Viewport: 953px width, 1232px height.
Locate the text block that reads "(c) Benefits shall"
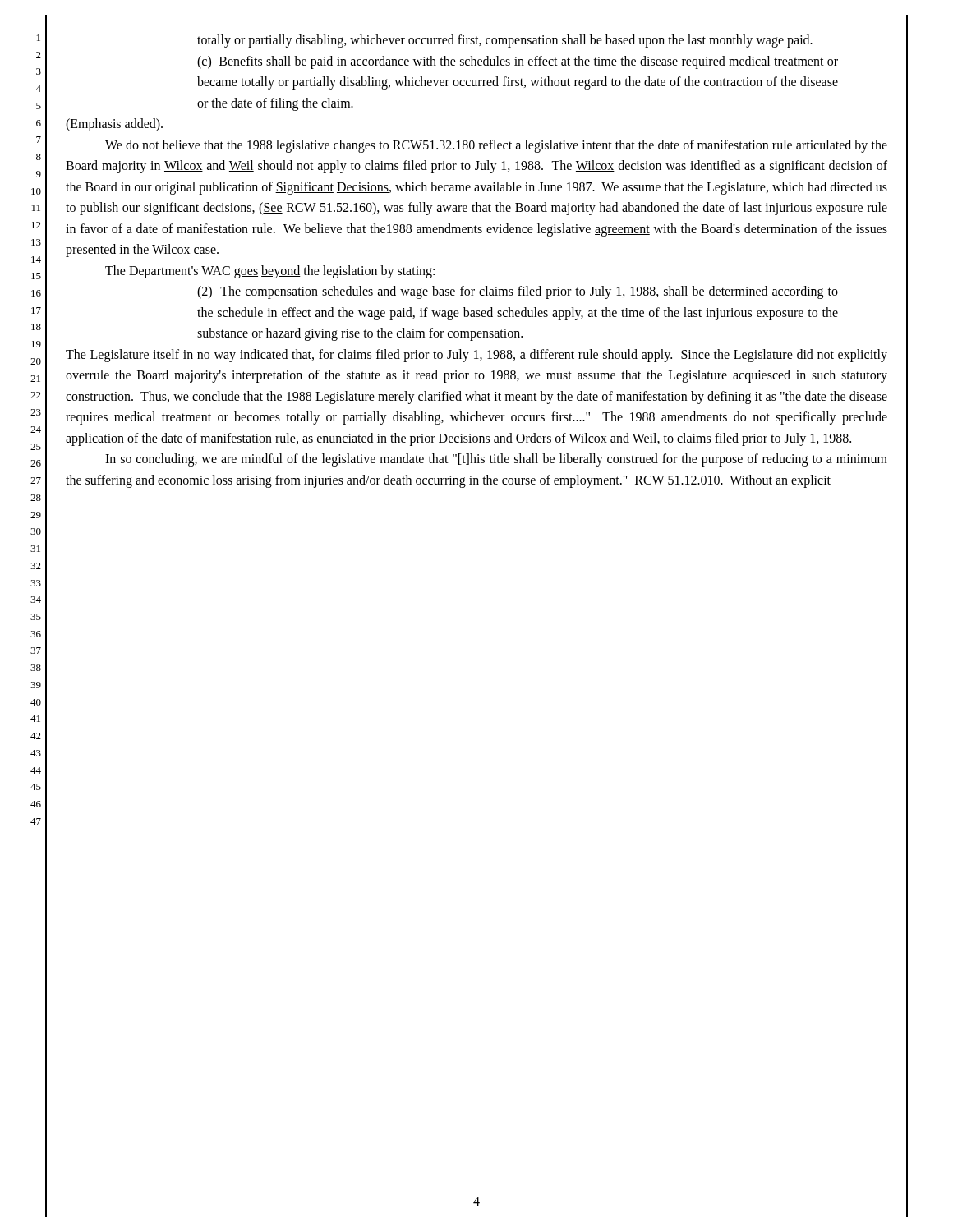pos(518,82)
